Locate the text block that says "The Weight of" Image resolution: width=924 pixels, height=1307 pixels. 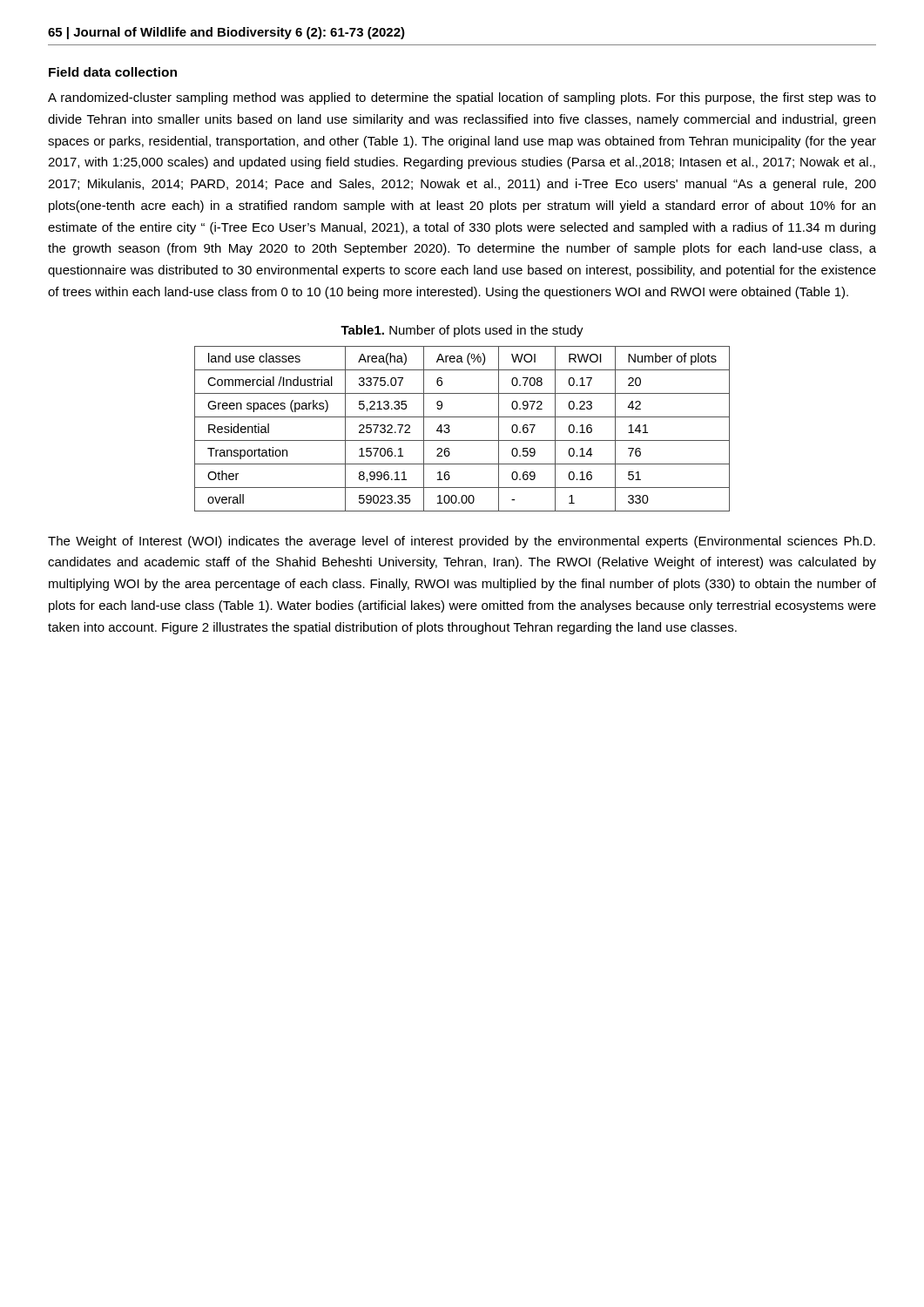tap(462, 583)
